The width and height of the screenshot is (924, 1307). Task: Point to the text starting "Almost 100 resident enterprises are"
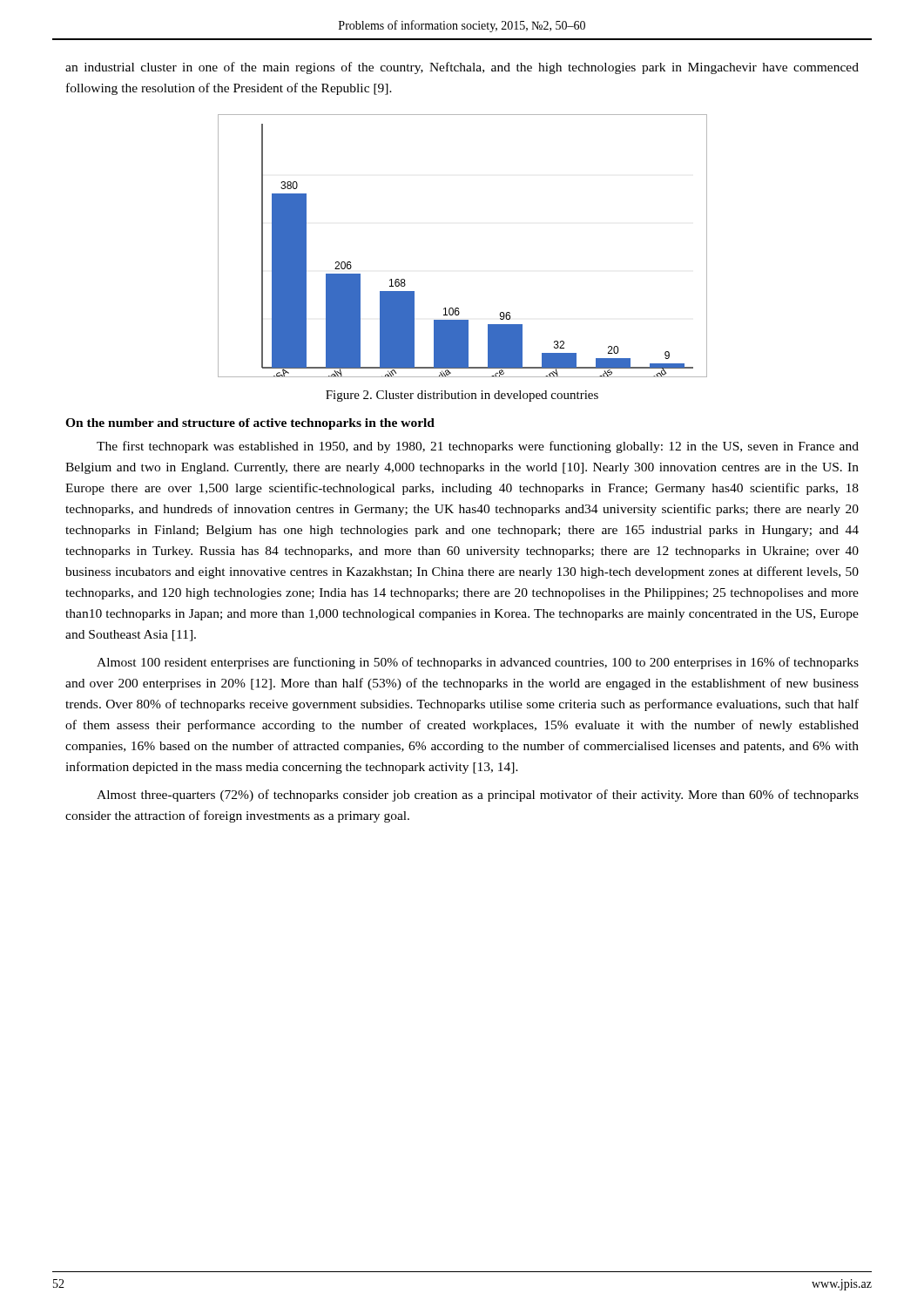pyautogui.click(x=462, y=715)
